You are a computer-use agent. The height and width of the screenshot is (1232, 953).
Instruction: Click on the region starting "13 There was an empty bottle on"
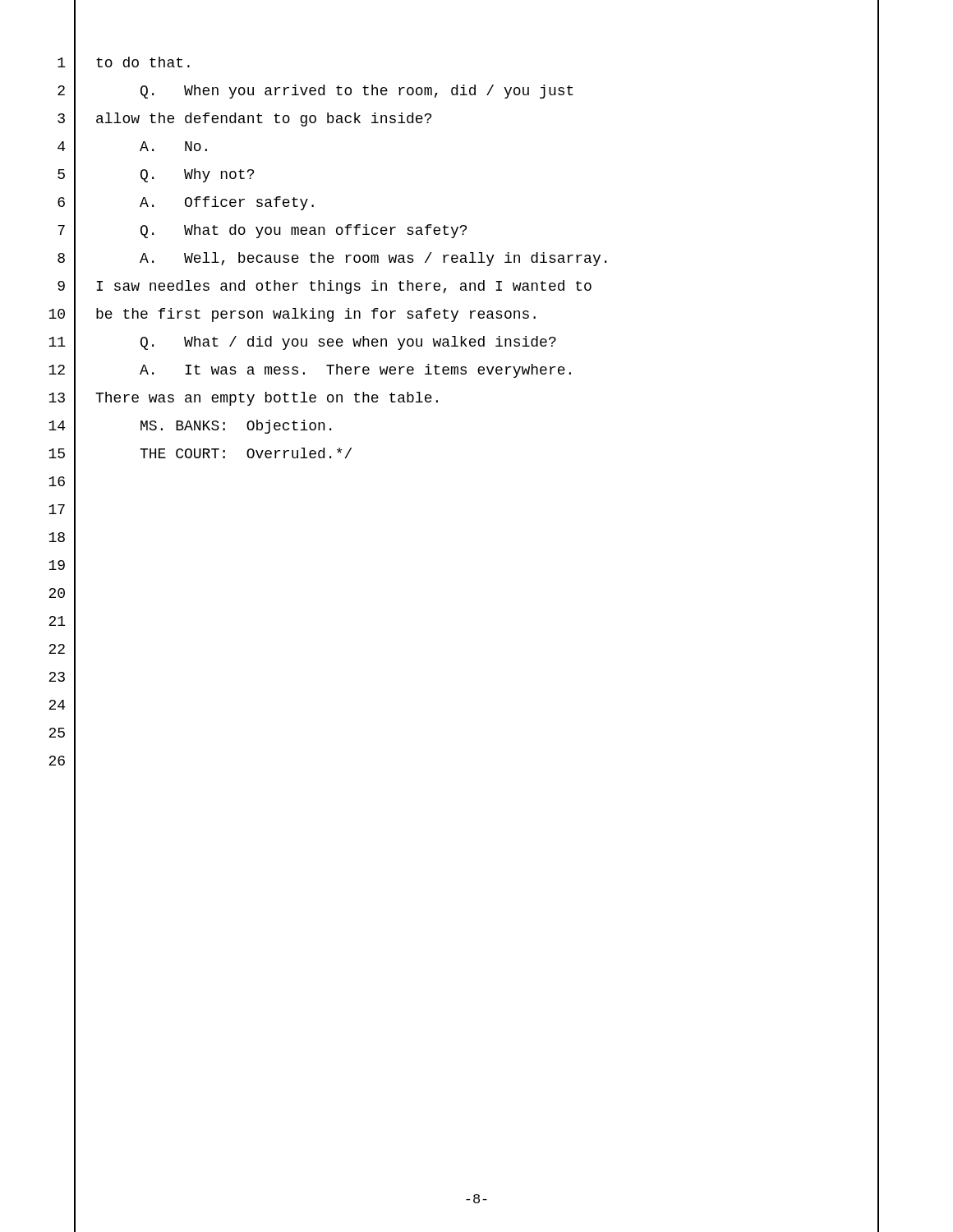pyautogui.click(x=74, y=399)
